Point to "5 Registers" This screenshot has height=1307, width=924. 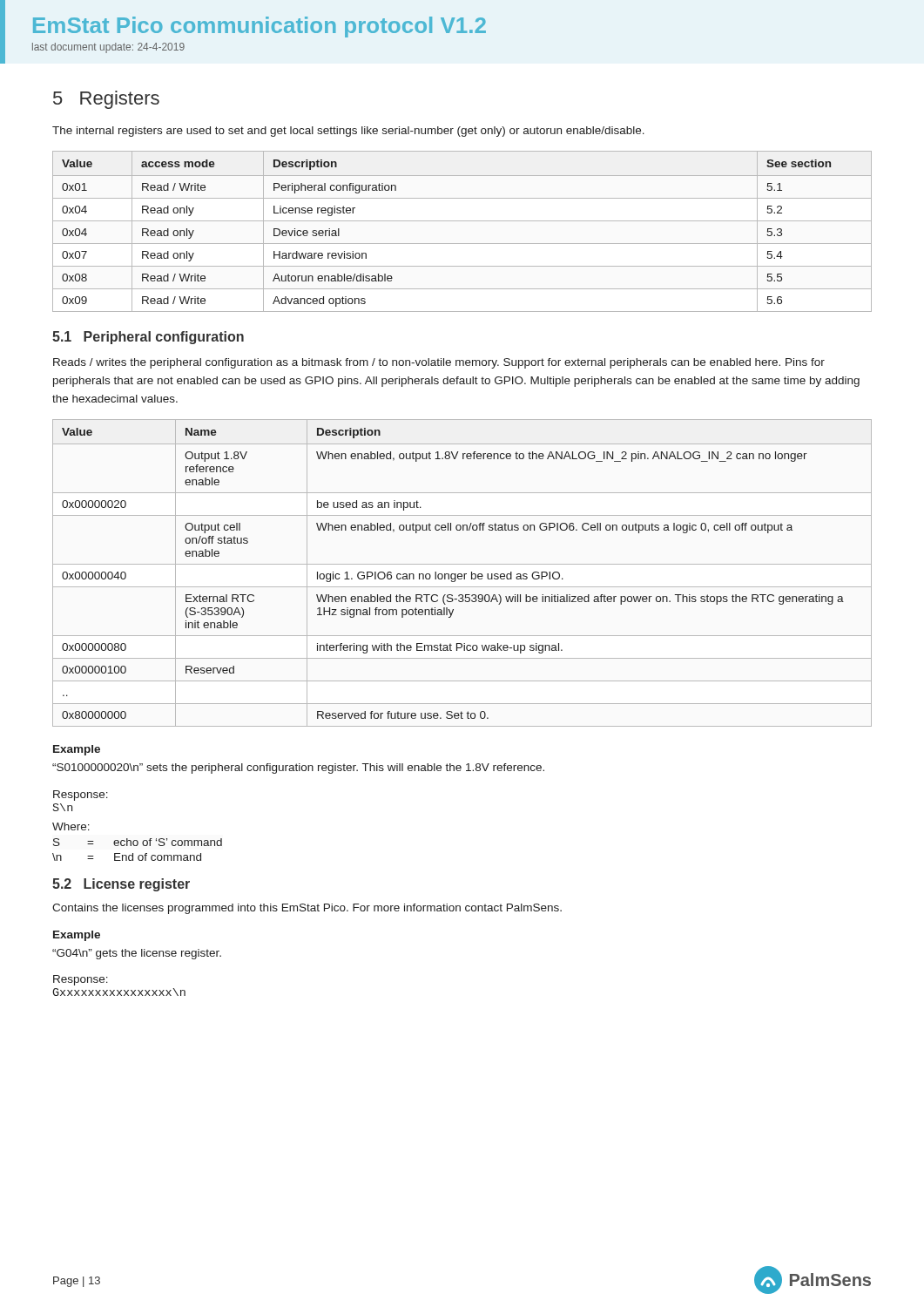[x=106, y=98]
